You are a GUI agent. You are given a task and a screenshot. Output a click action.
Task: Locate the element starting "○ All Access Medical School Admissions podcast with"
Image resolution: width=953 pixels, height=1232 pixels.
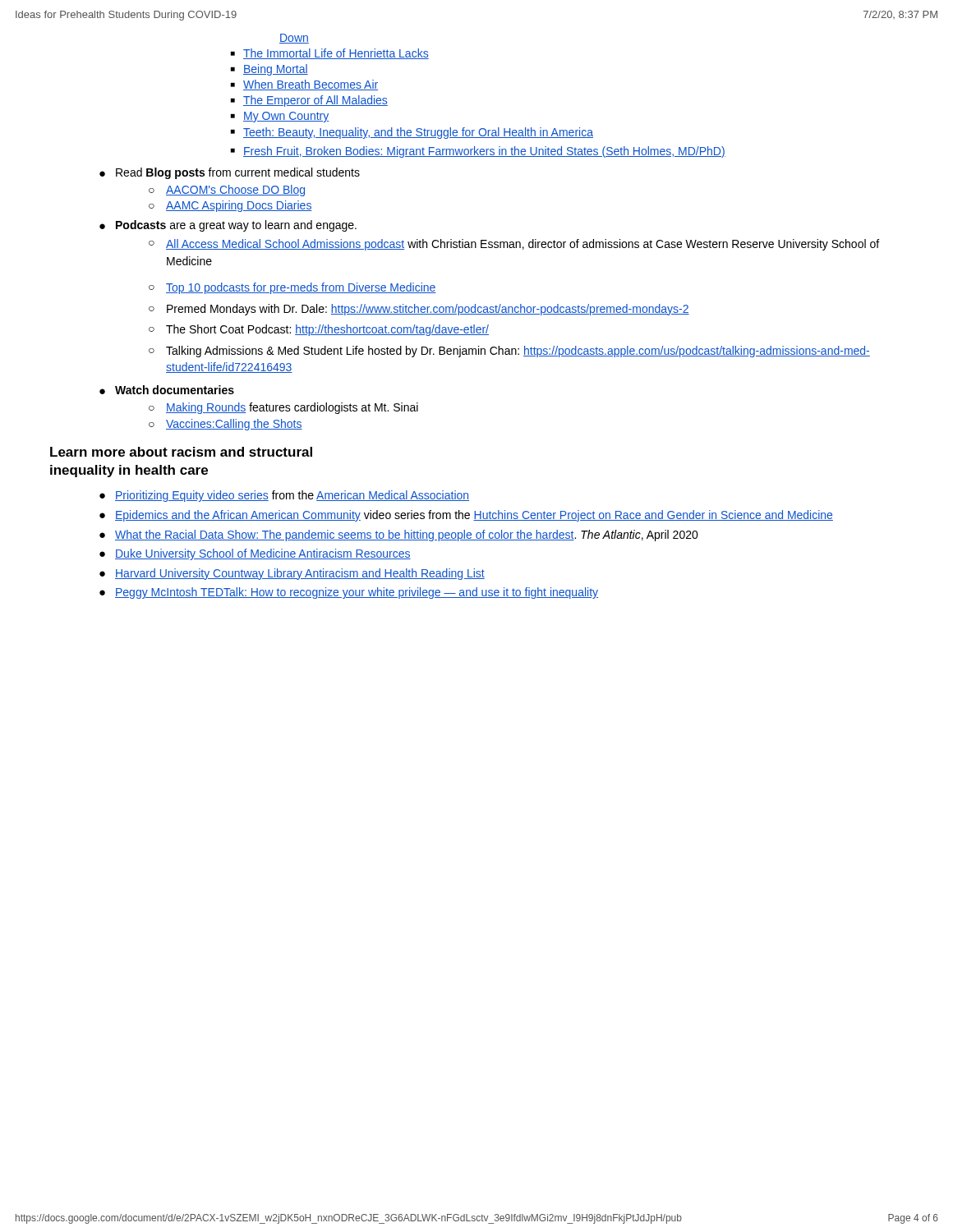click(526, 253)
